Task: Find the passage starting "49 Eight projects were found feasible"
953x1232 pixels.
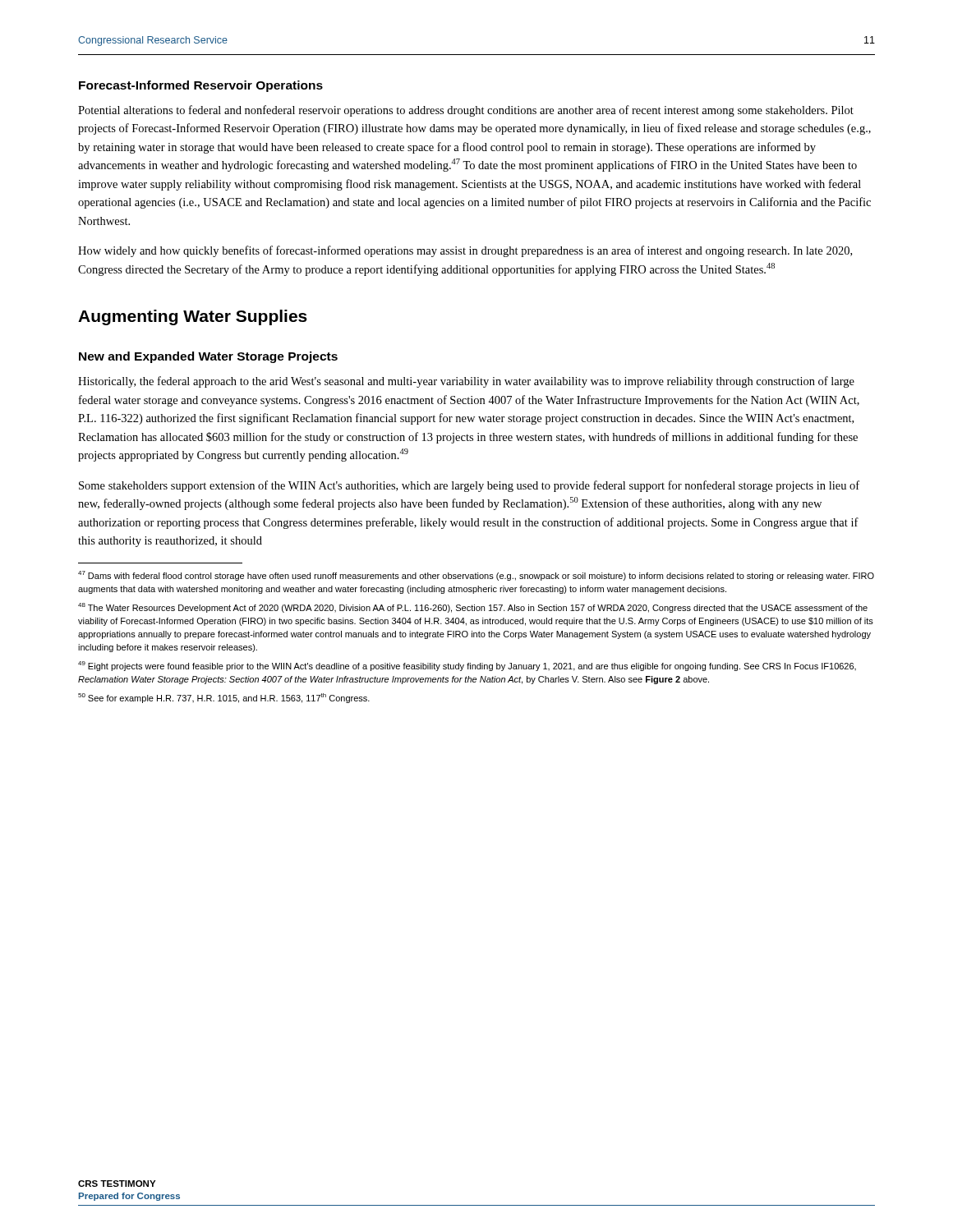Action: click(467, 672)
